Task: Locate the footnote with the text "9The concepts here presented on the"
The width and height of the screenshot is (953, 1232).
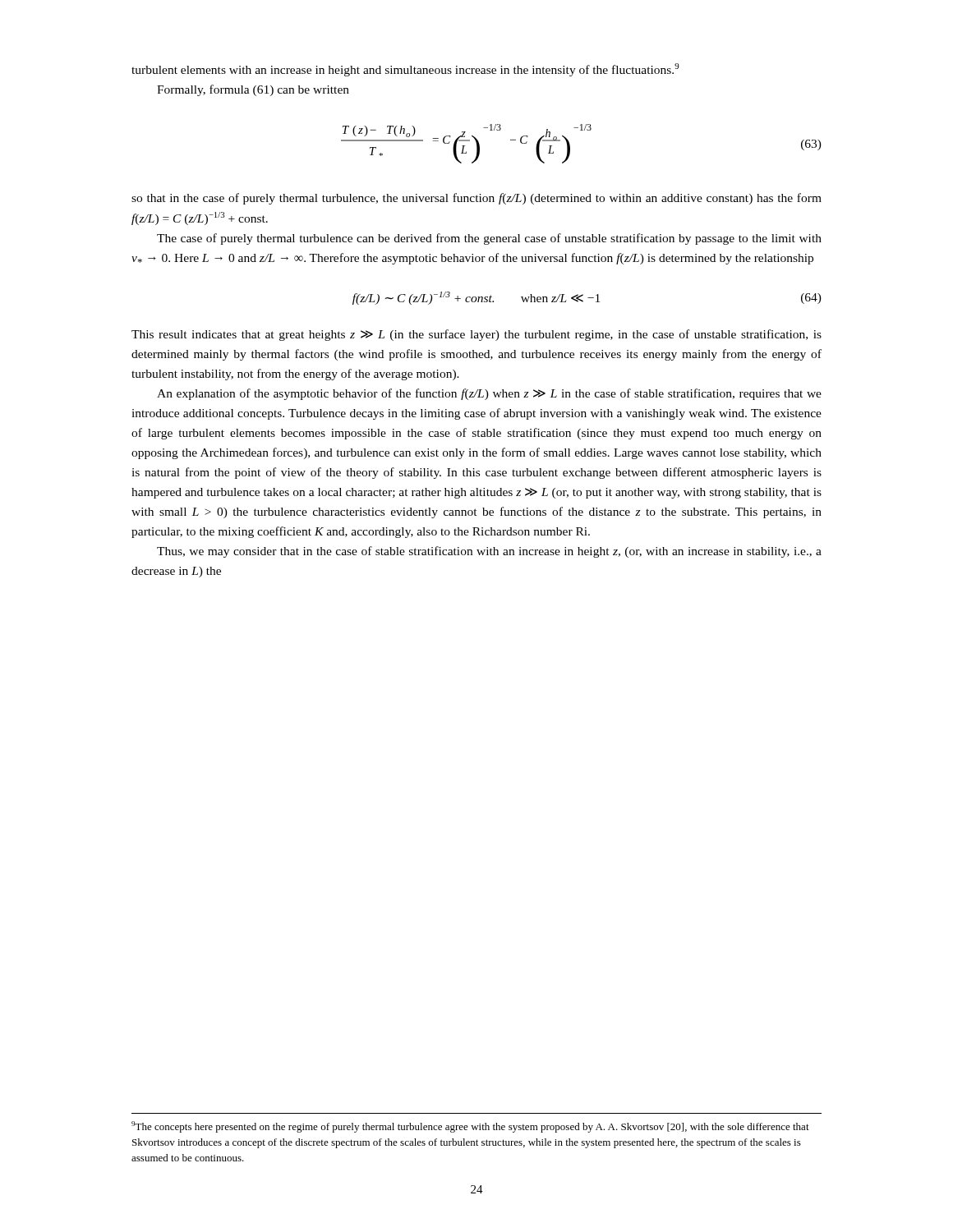Action: tap(470, 1142)
